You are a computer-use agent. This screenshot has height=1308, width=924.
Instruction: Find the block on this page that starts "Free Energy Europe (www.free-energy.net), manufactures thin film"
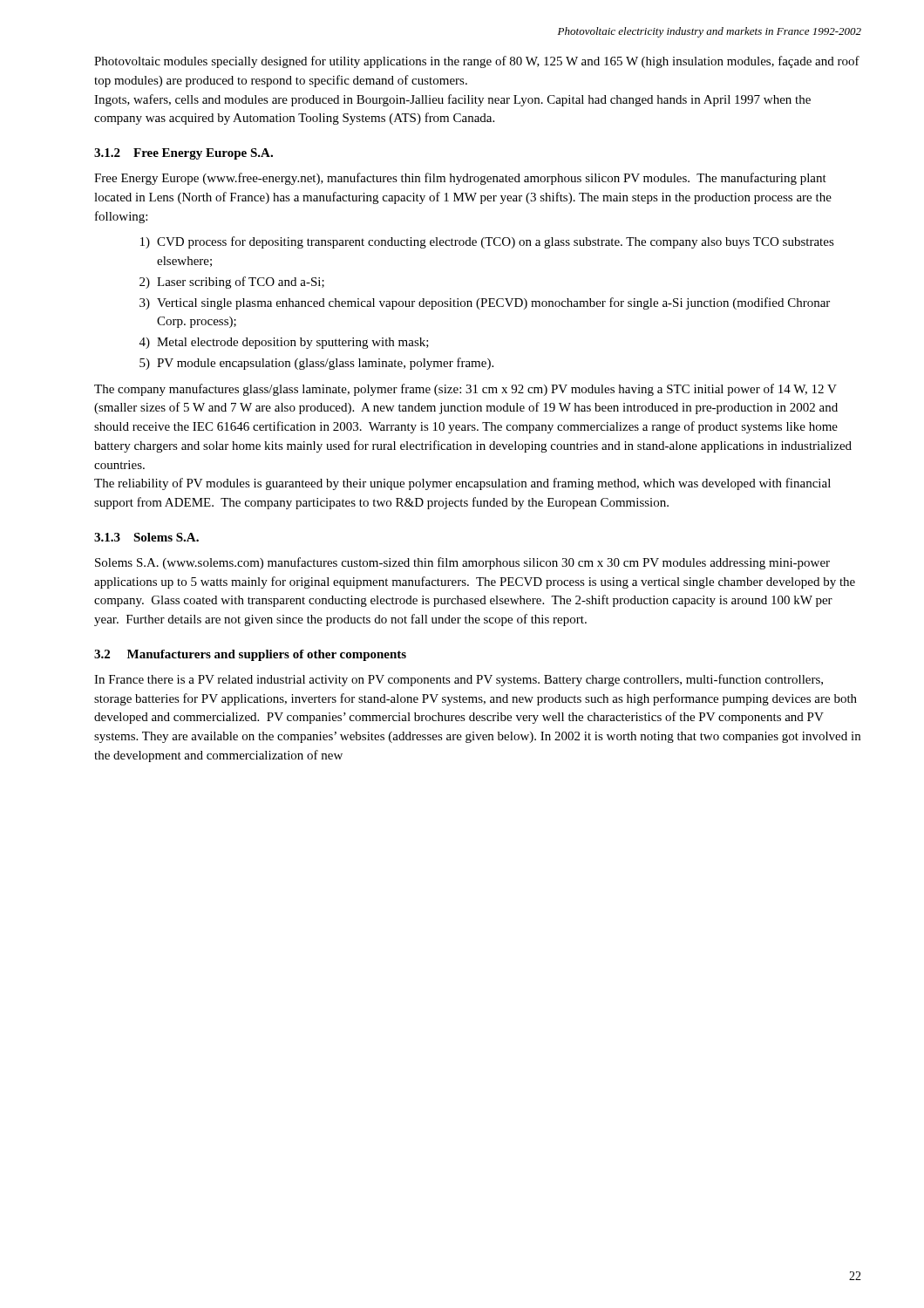click(x=478, y=198)
